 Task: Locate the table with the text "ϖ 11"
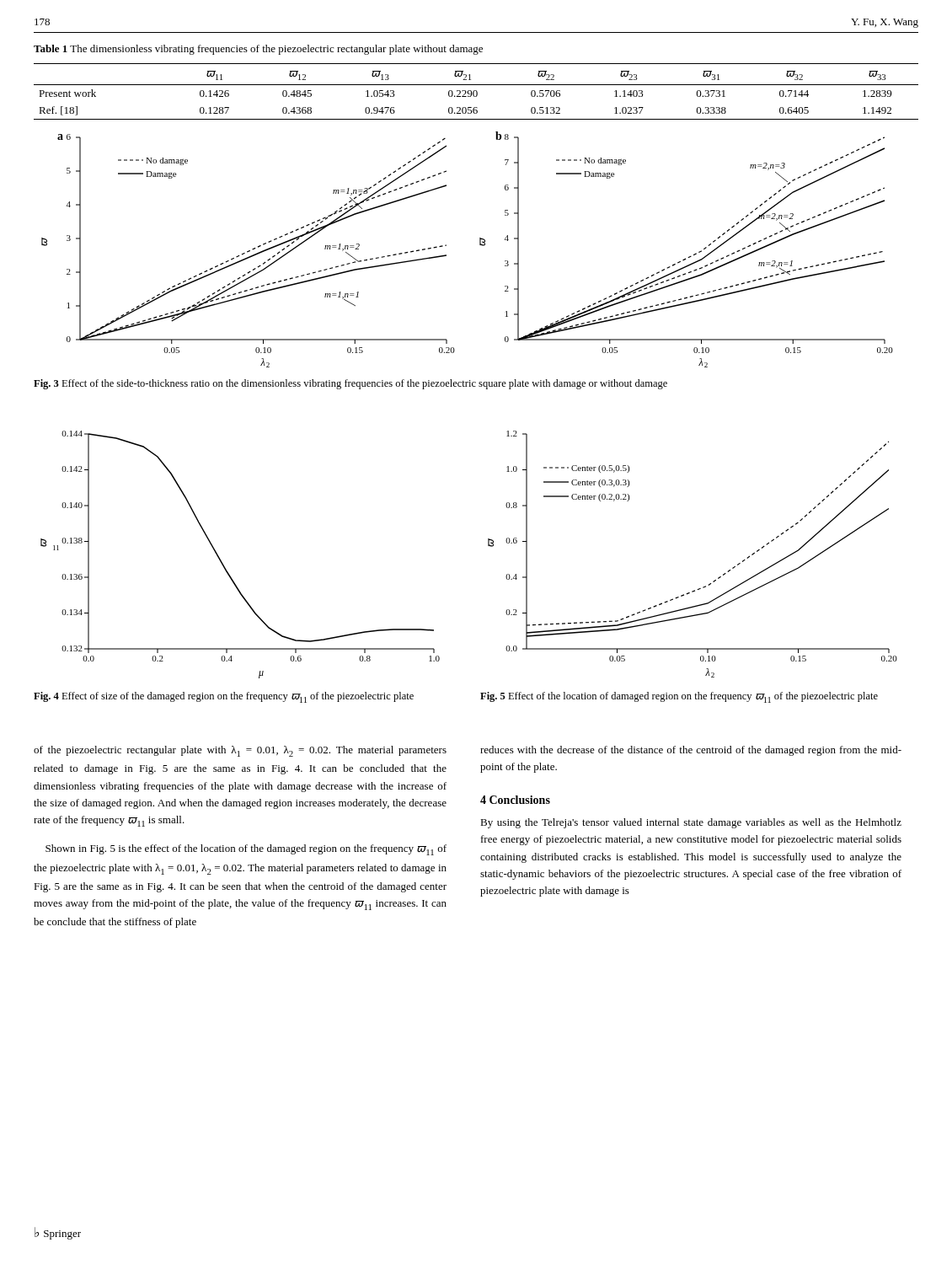476,91
